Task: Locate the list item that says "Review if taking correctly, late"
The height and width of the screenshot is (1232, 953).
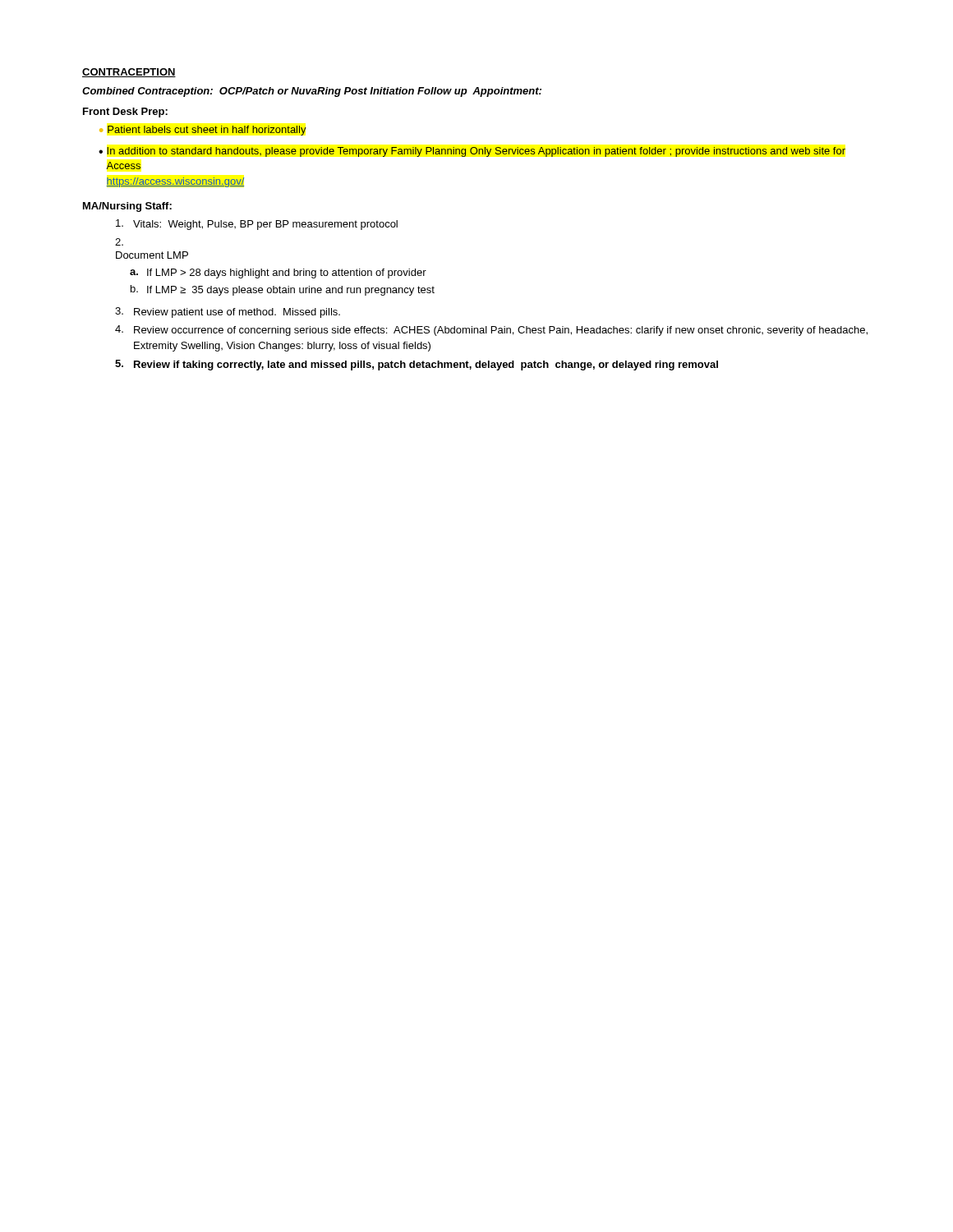Action: [426, 365]
